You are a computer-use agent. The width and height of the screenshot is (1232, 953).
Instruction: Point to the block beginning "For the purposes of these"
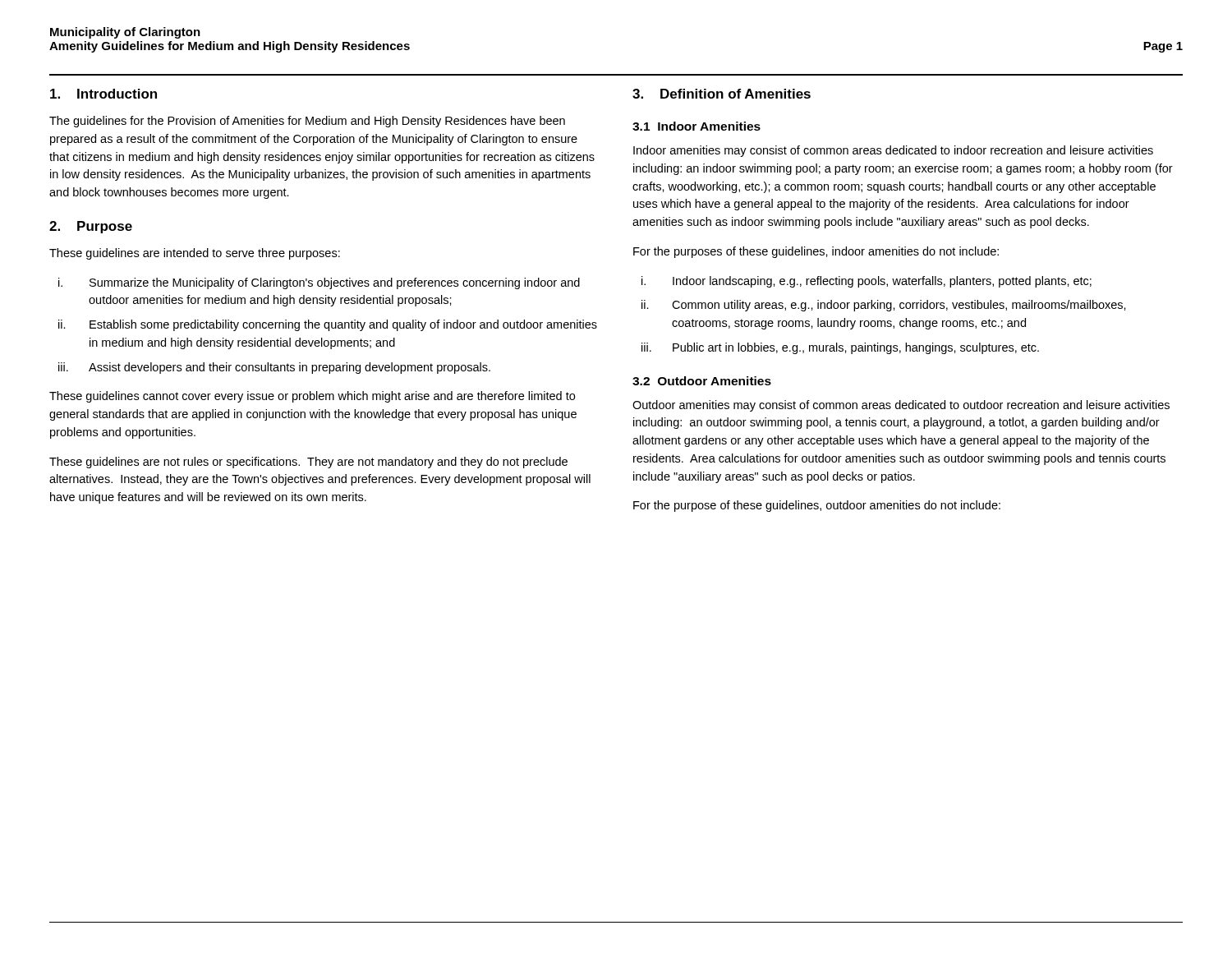pyautogui.click(x=816, y=251)
